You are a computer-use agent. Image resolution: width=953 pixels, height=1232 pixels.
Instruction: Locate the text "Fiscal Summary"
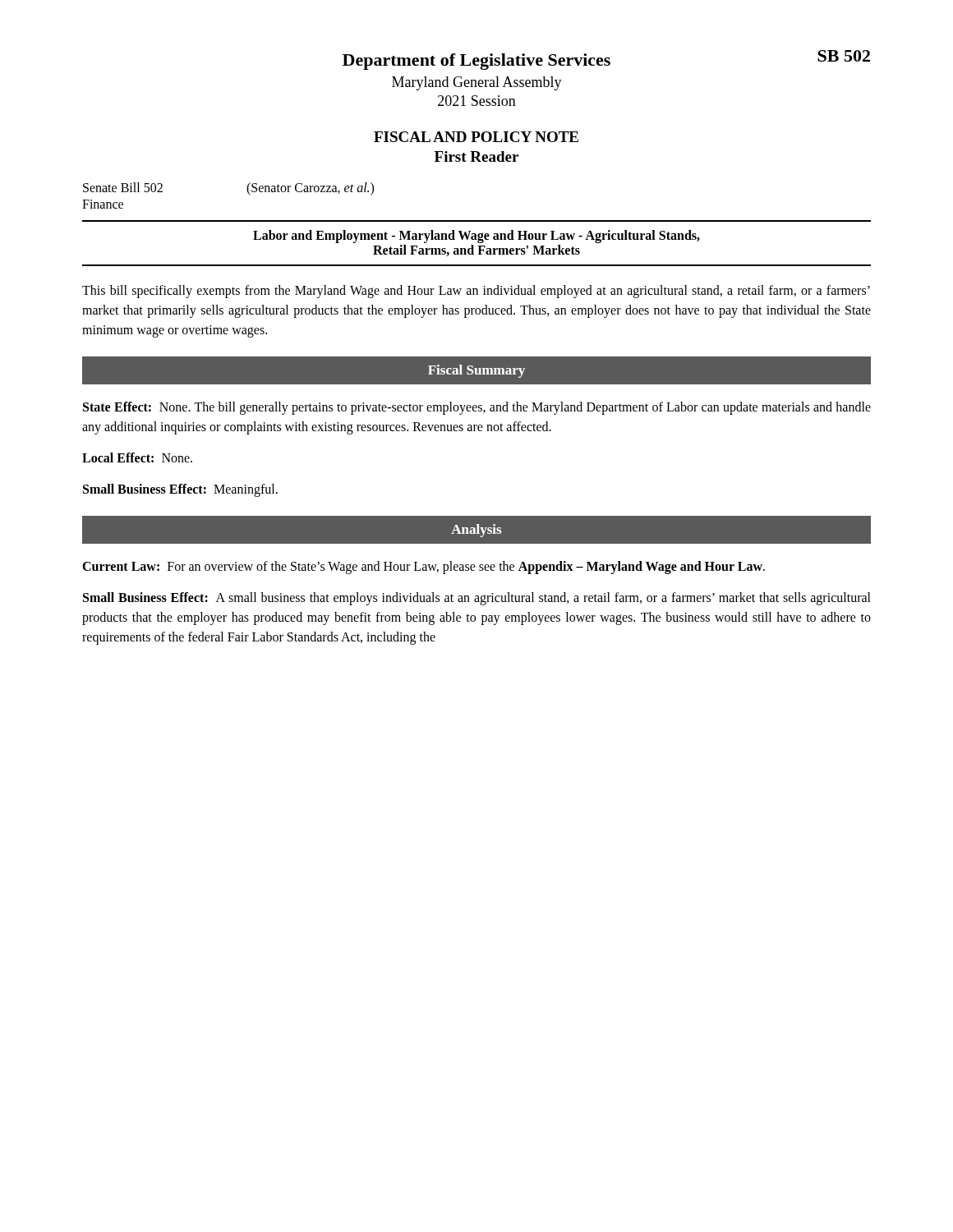click(x=476, y=370)
